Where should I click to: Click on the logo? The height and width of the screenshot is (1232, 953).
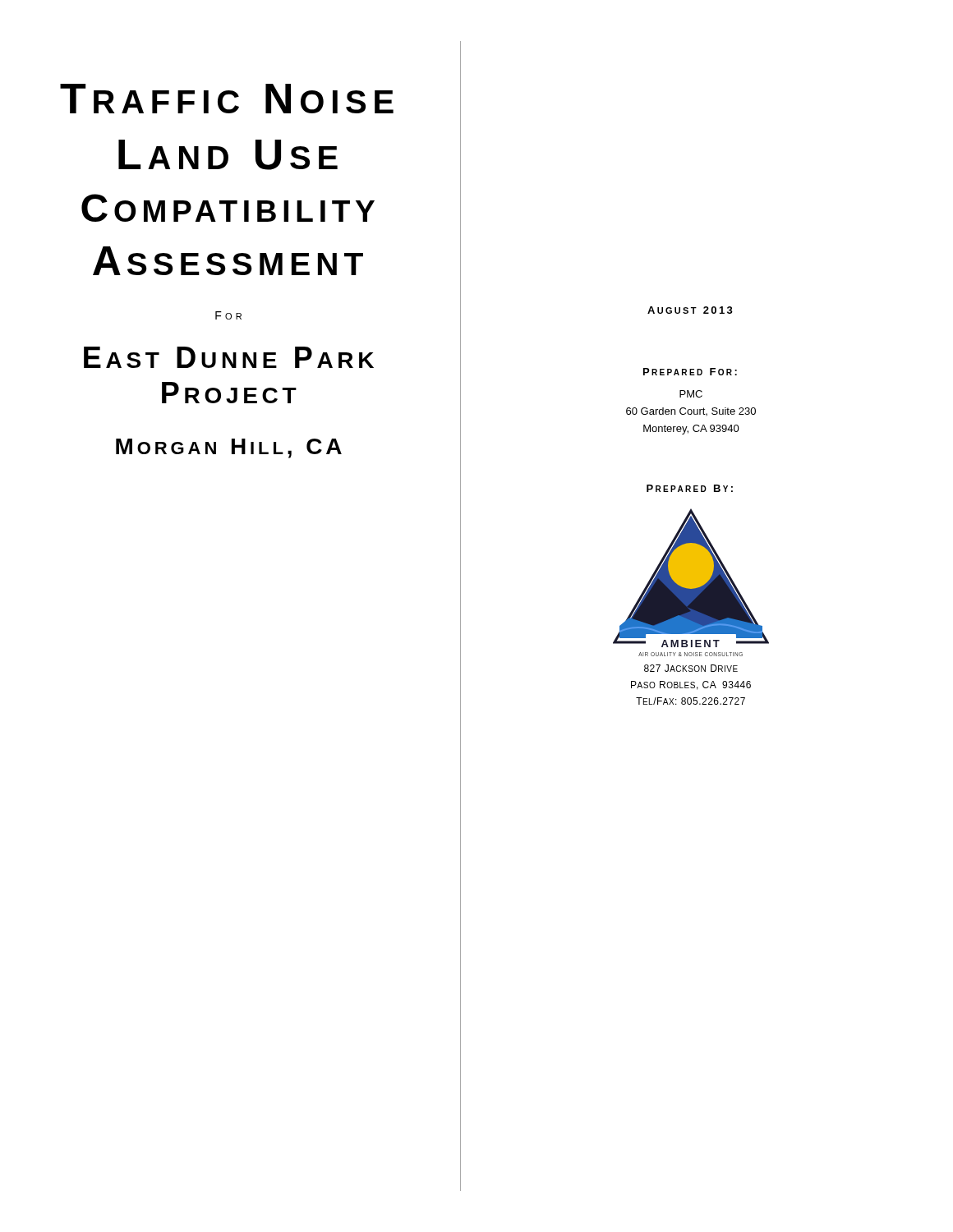click(x=691, y=581)
